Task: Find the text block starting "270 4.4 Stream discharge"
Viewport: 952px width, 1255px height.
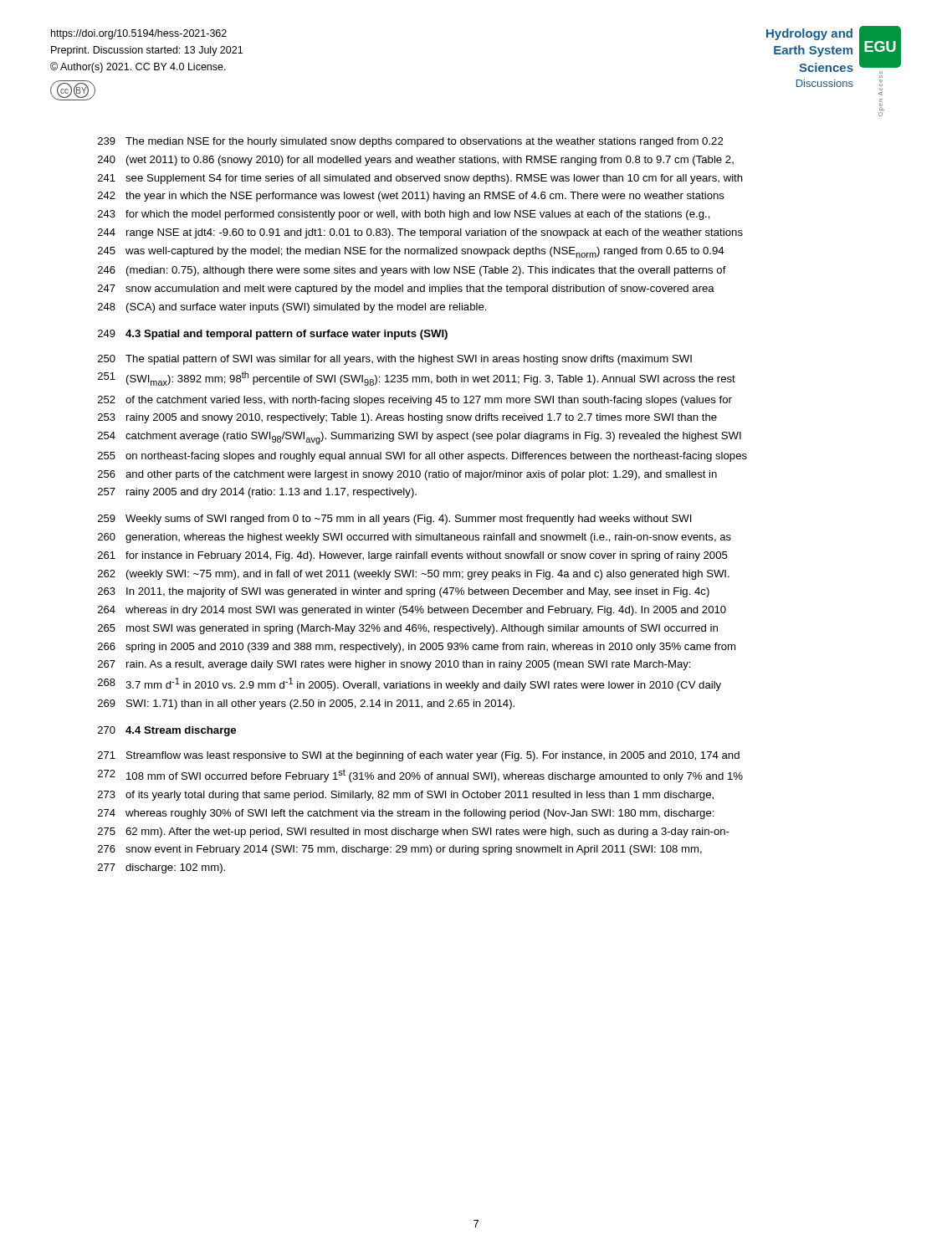Action: 167,731
